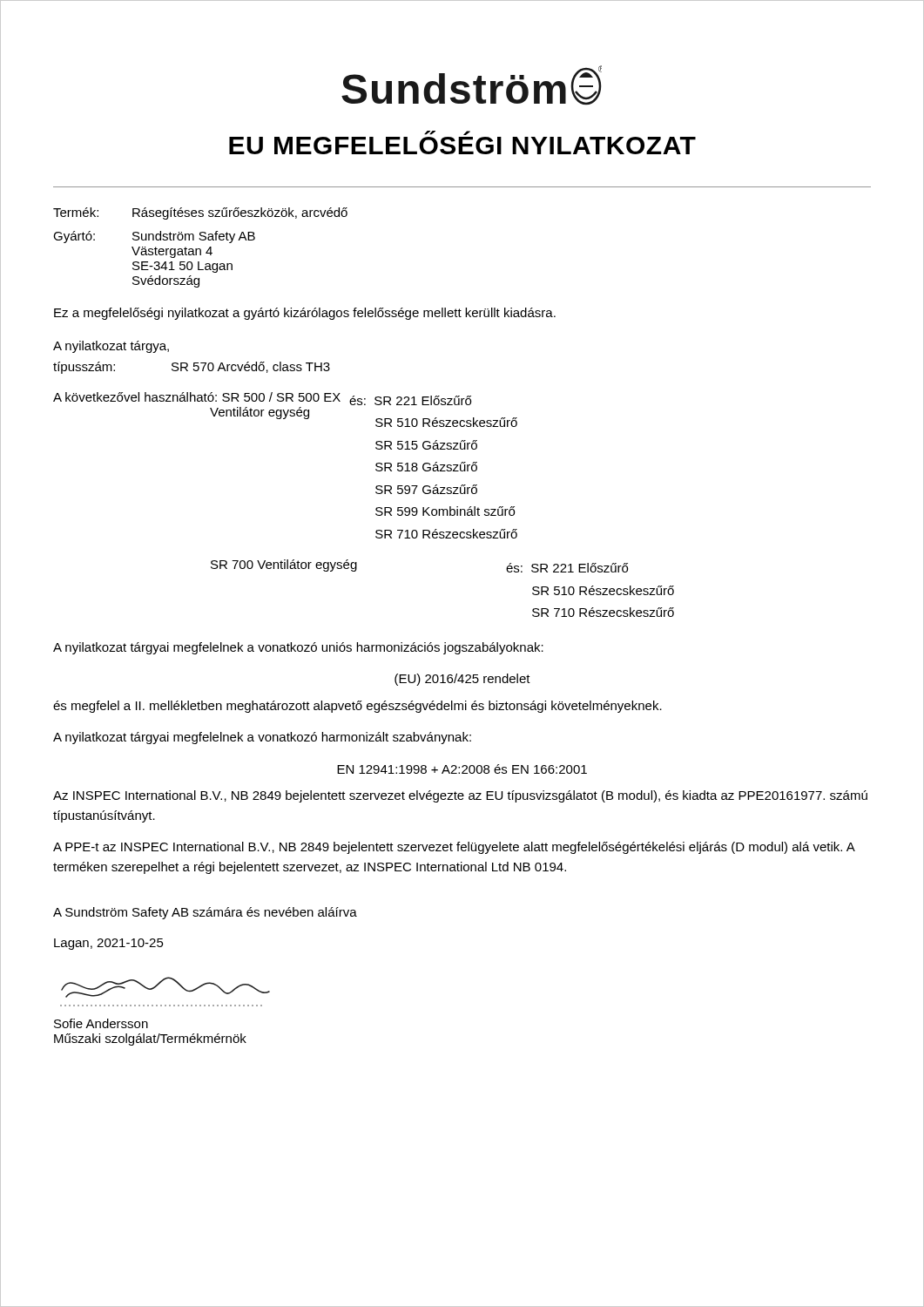Screen dimensions: 1307x924
Task: Point to the text starting "(EU) 2016/425 rendelet"
Action: [x=462, y=678]
